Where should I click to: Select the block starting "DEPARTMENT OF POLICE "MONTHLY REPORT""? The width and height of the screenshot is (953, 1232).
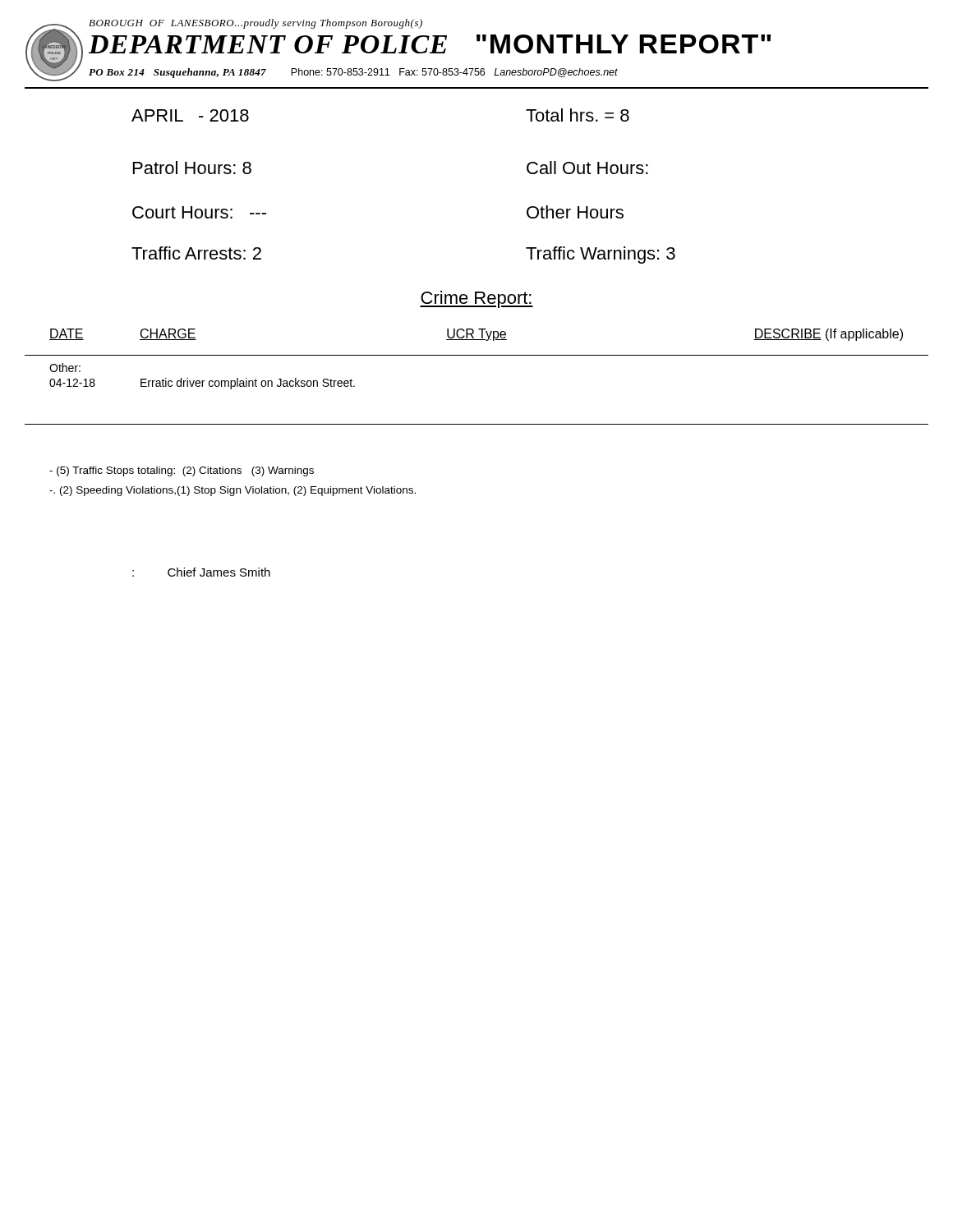[431, 44]
